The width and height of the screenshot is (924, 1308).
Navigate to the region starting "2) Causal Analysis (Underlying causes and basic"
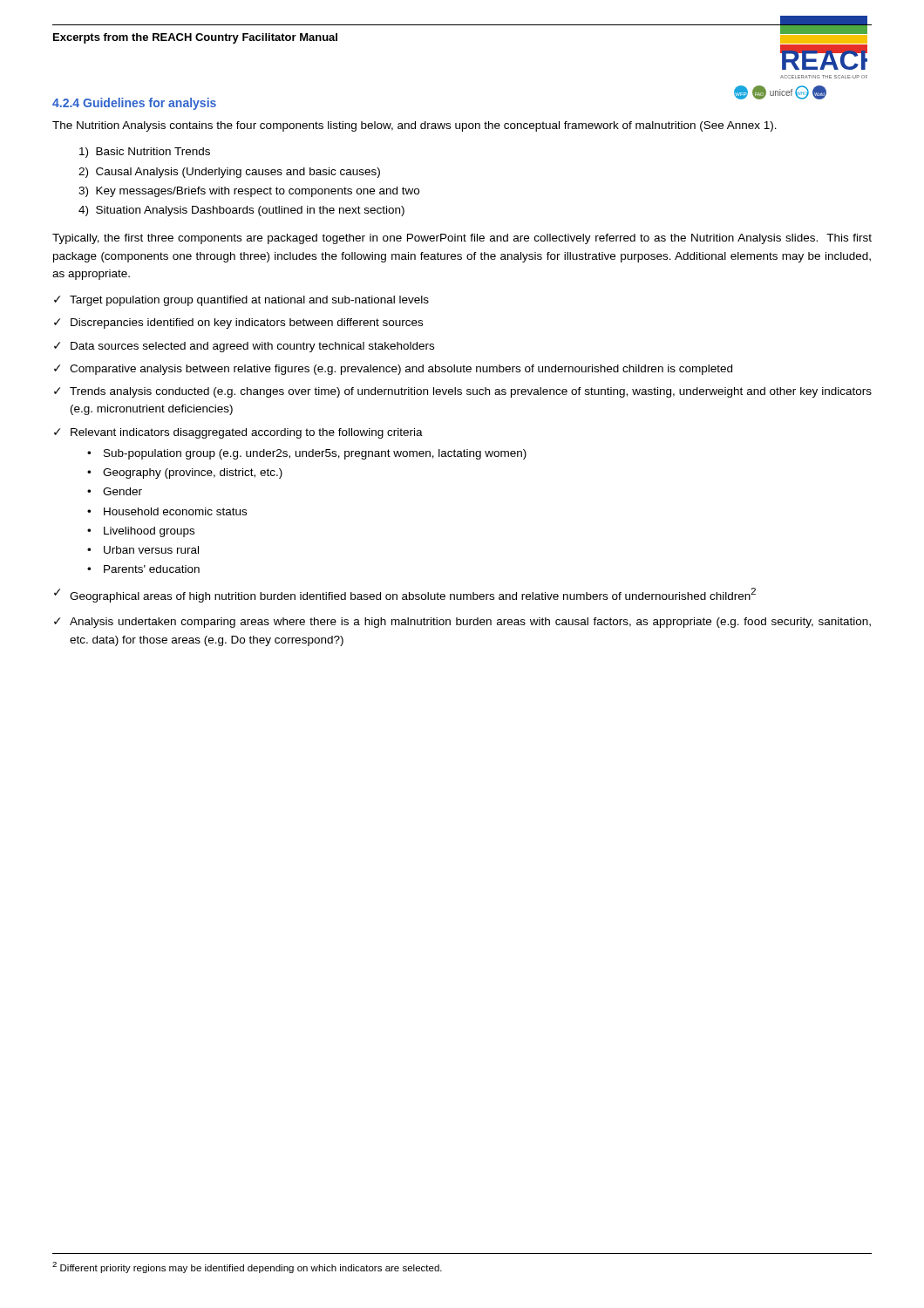click(230, 171)
